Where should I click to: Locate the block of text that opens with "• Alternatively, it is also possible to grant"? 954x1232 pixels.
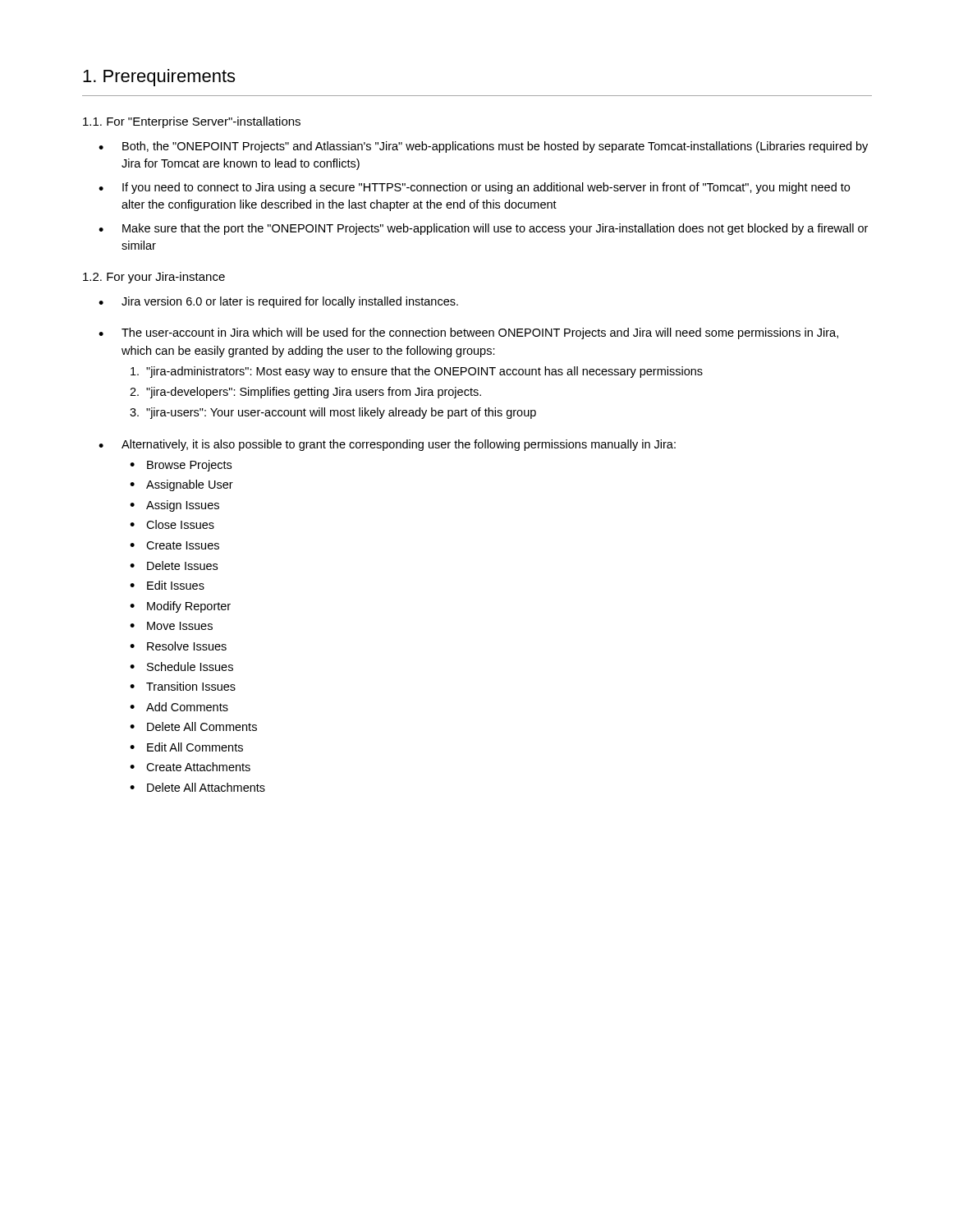coord(387,445)
